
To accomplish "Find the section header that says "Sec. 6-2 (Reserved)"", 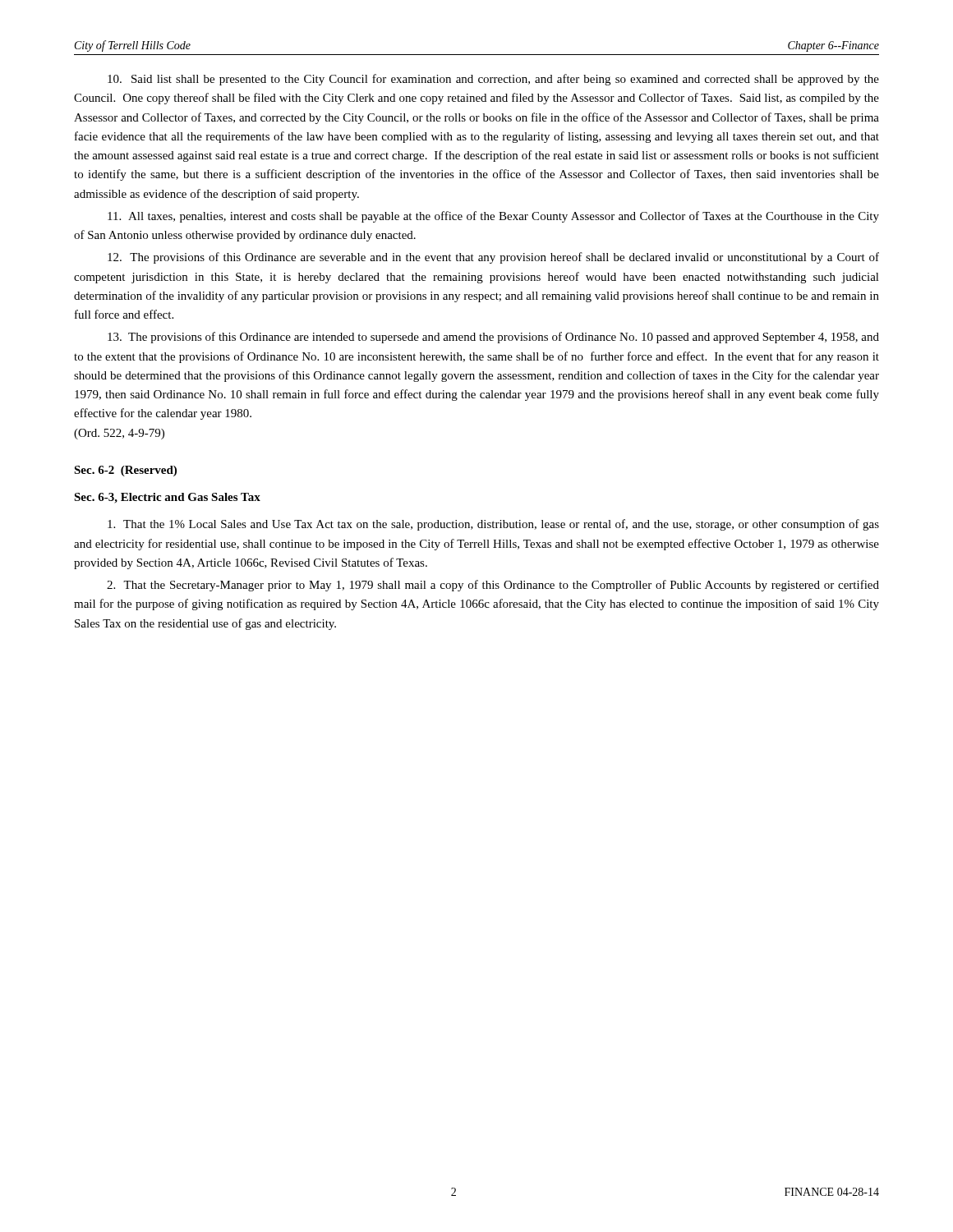I will (125, 471).
